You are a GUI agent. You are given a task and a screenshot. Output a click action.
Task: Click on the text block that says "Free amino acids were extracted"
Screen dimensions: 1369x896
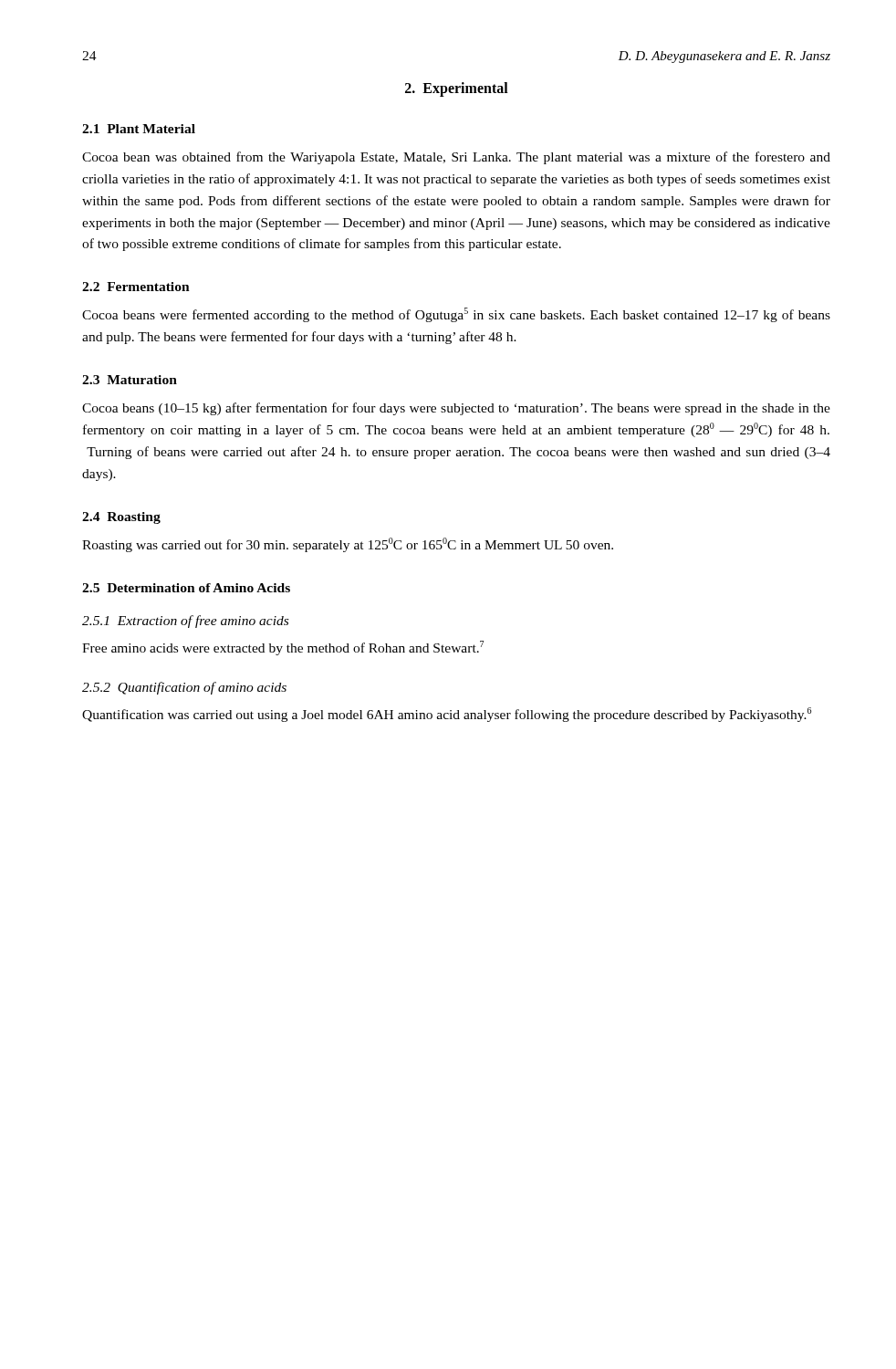pos(283,647)
